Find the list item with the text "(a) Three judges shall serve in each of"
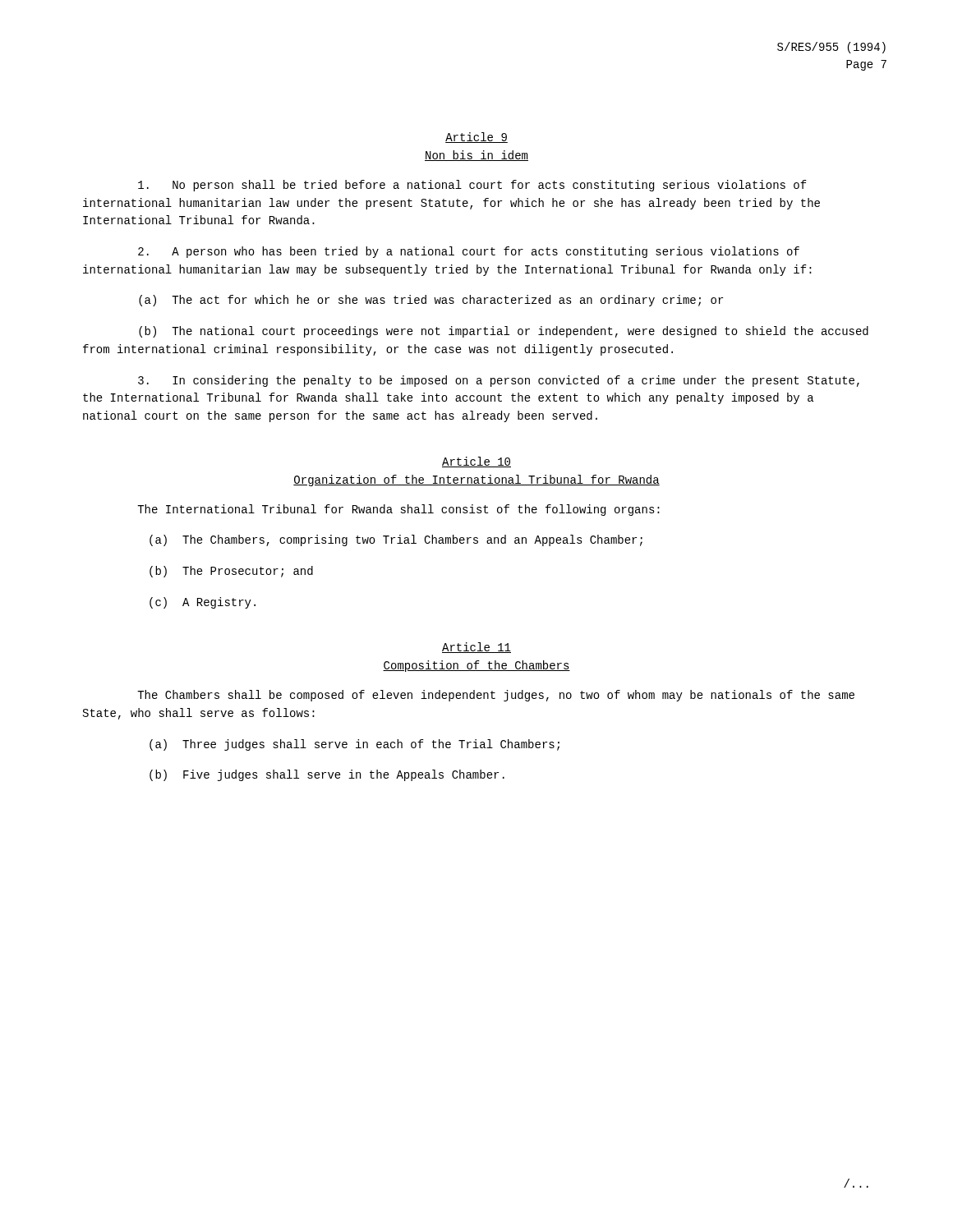The image size is (953, 1232). click(355, 745)
